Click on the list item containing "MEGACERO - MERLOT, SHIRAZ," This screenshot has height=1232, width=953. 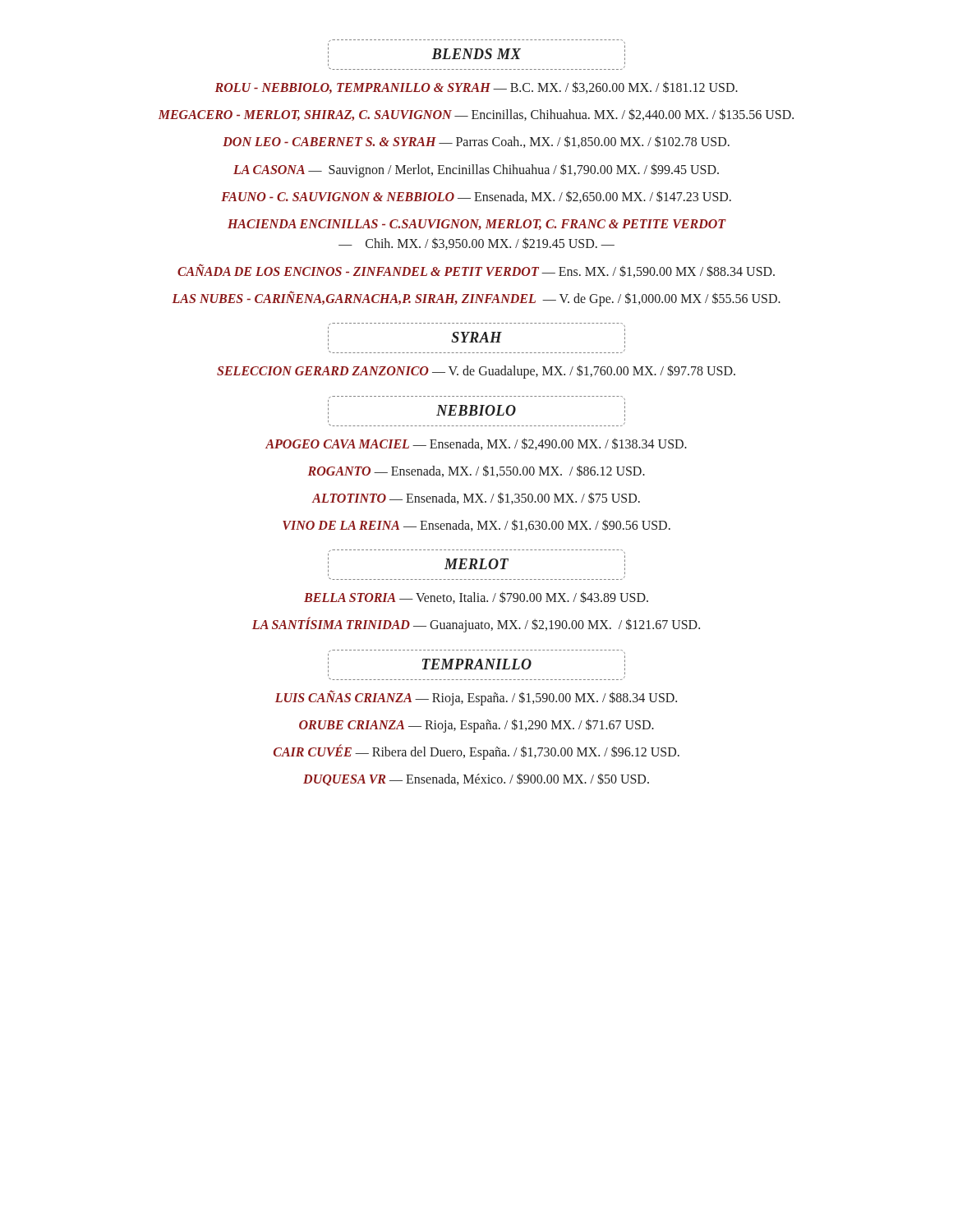(476, 115)
